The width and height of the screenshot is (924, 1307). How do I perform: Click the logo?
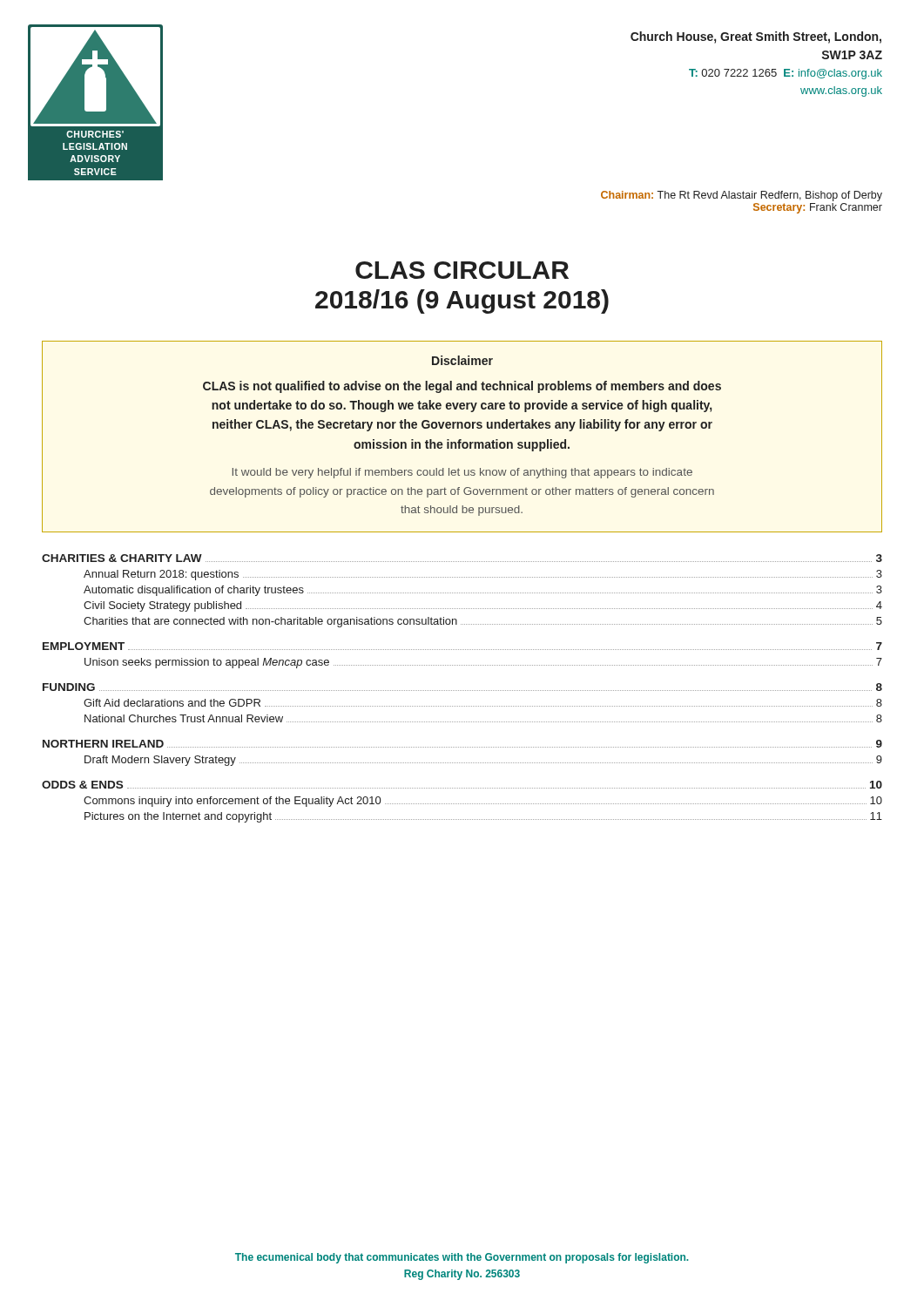coord(95,102)
